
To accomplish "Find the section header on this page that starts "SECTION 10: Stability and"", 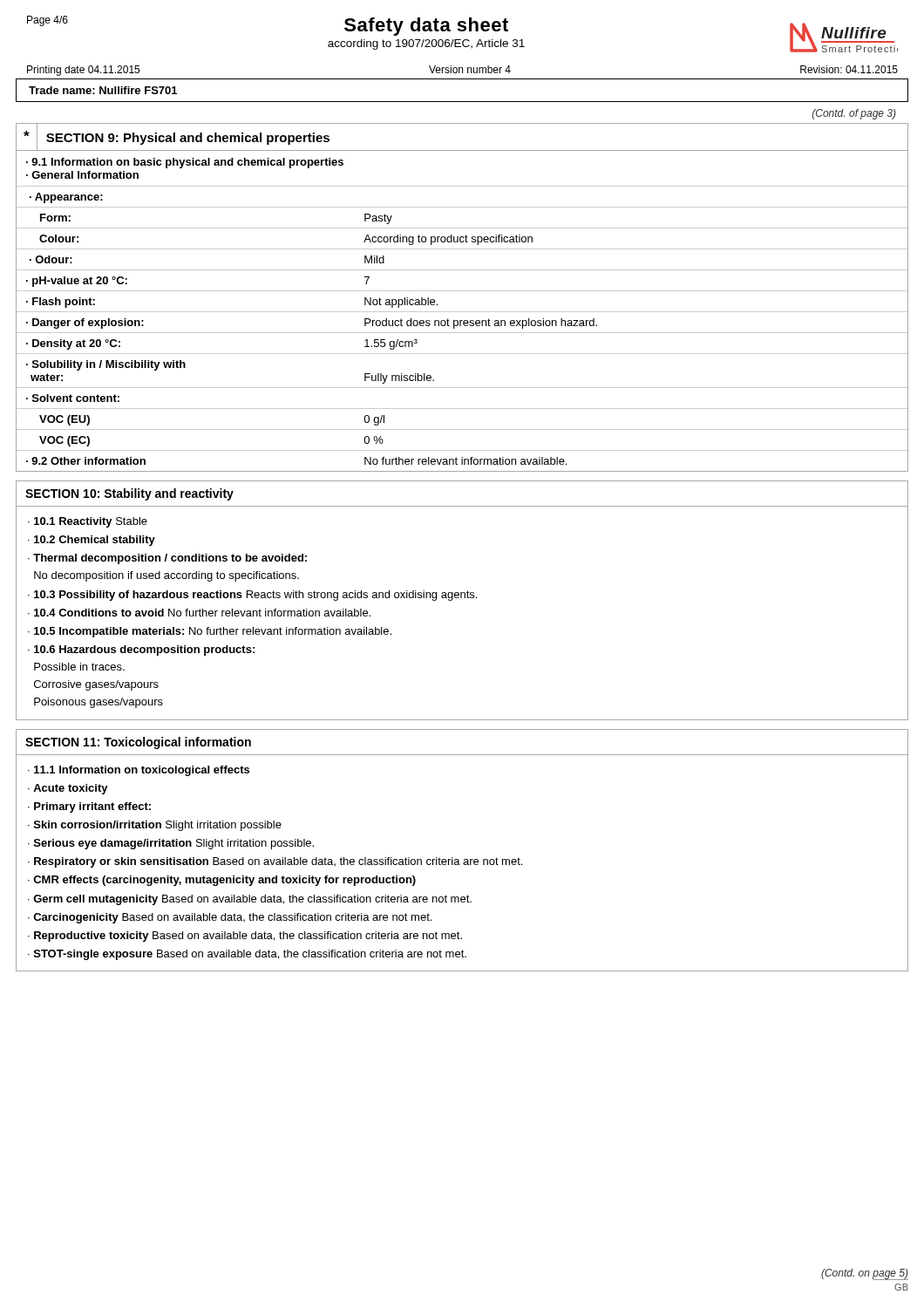I will click(129, 494).
